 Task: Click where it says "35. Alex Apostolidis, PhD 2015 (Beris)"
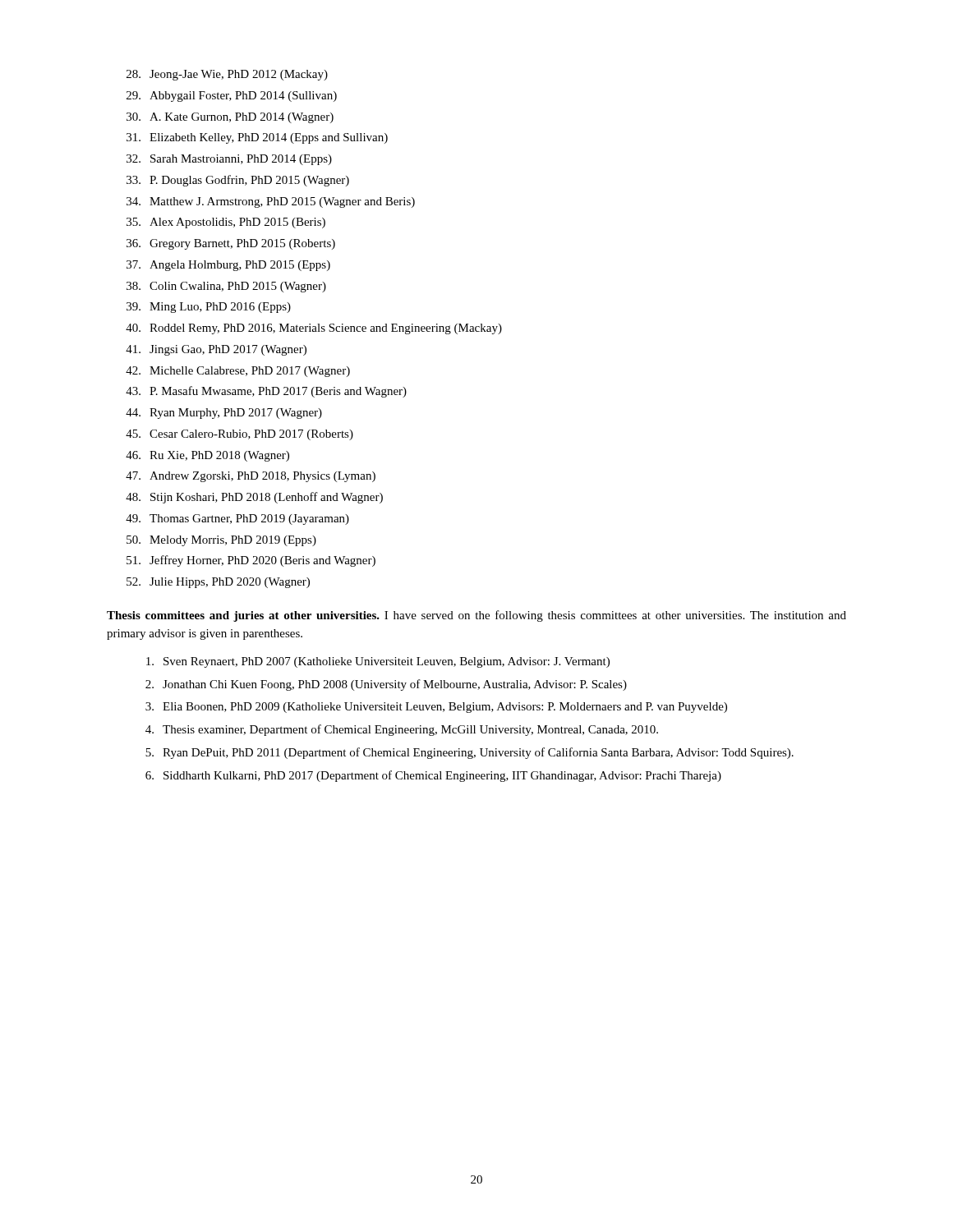(x=226, y=223)
